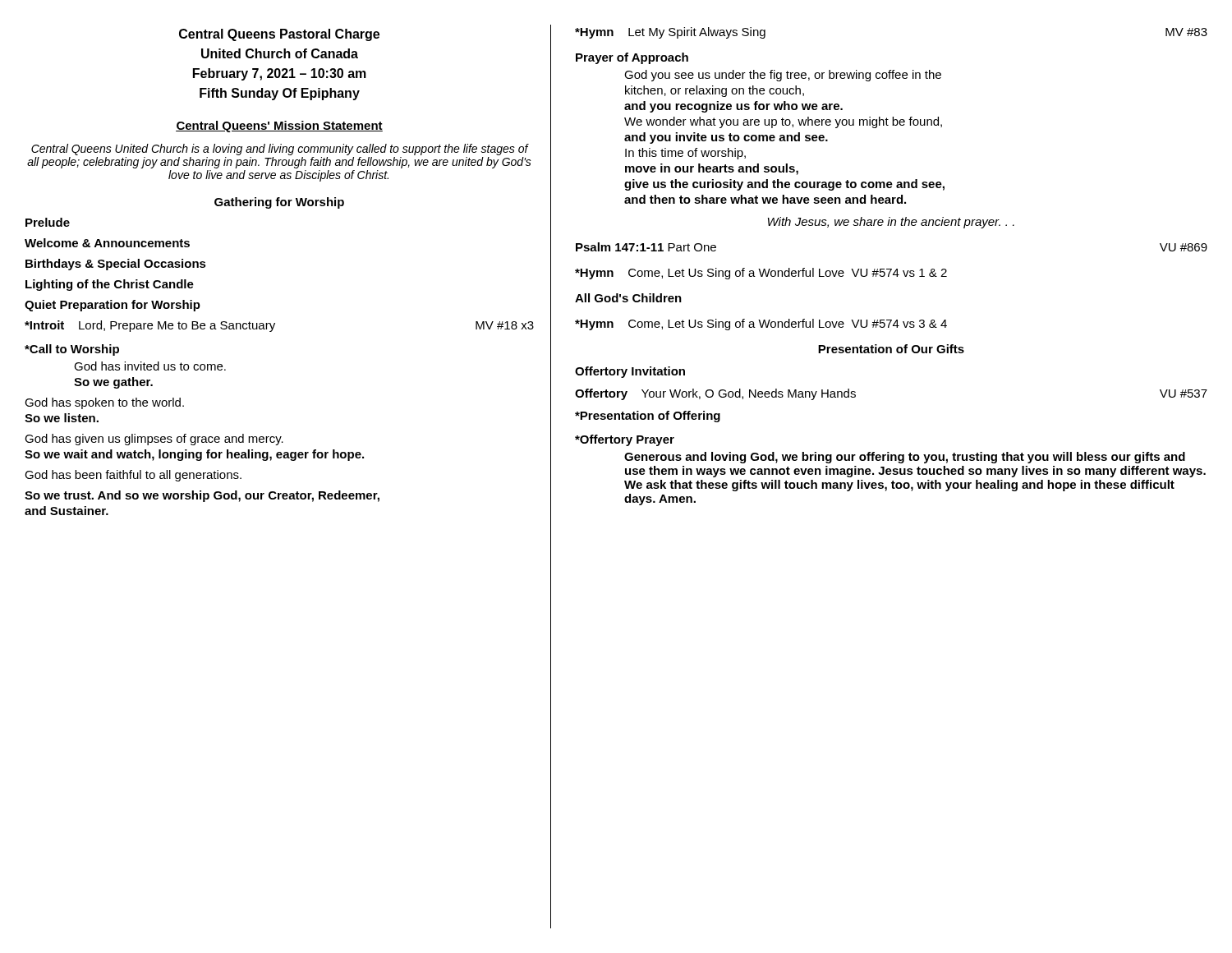Point to the block beginning "Central Queens United"
The width and height of the screenshot is (1232, 953).
(x=279, y=162)
